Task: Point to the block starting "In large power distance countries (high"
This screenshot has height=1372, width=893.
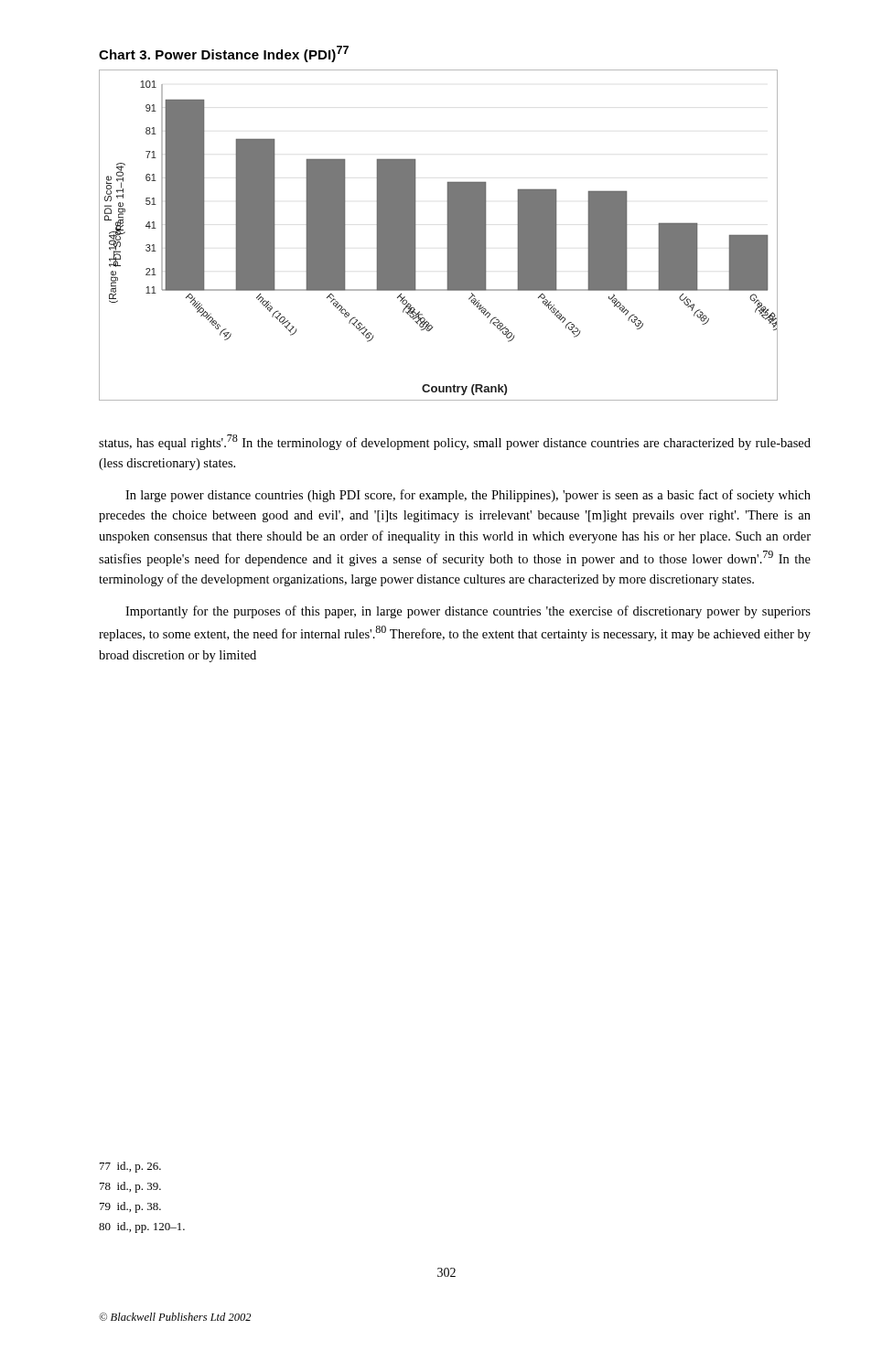Action: [455, 537]
